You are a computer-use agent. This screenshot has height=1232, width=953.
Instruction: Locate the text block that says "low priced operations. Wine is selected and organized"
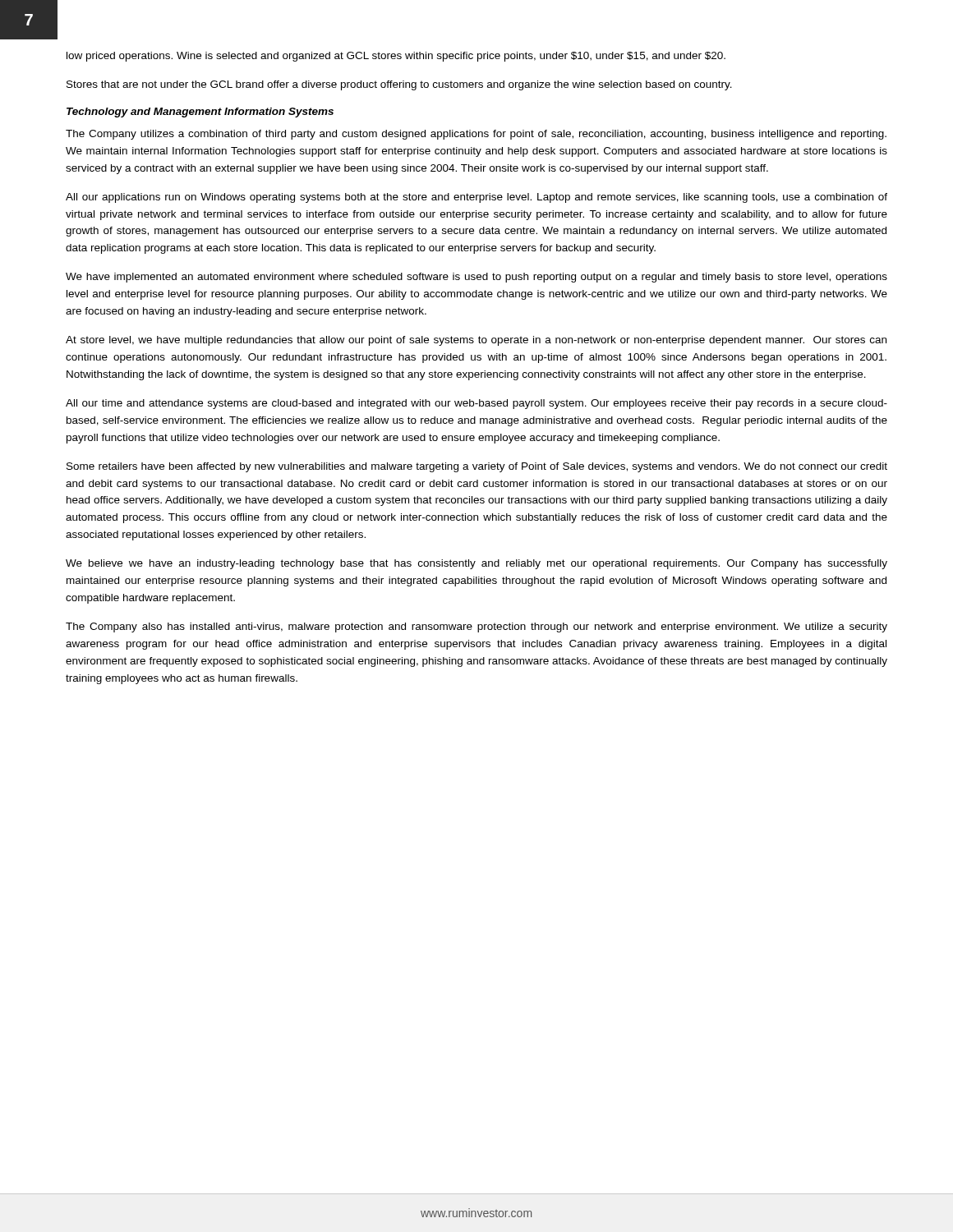396,55
